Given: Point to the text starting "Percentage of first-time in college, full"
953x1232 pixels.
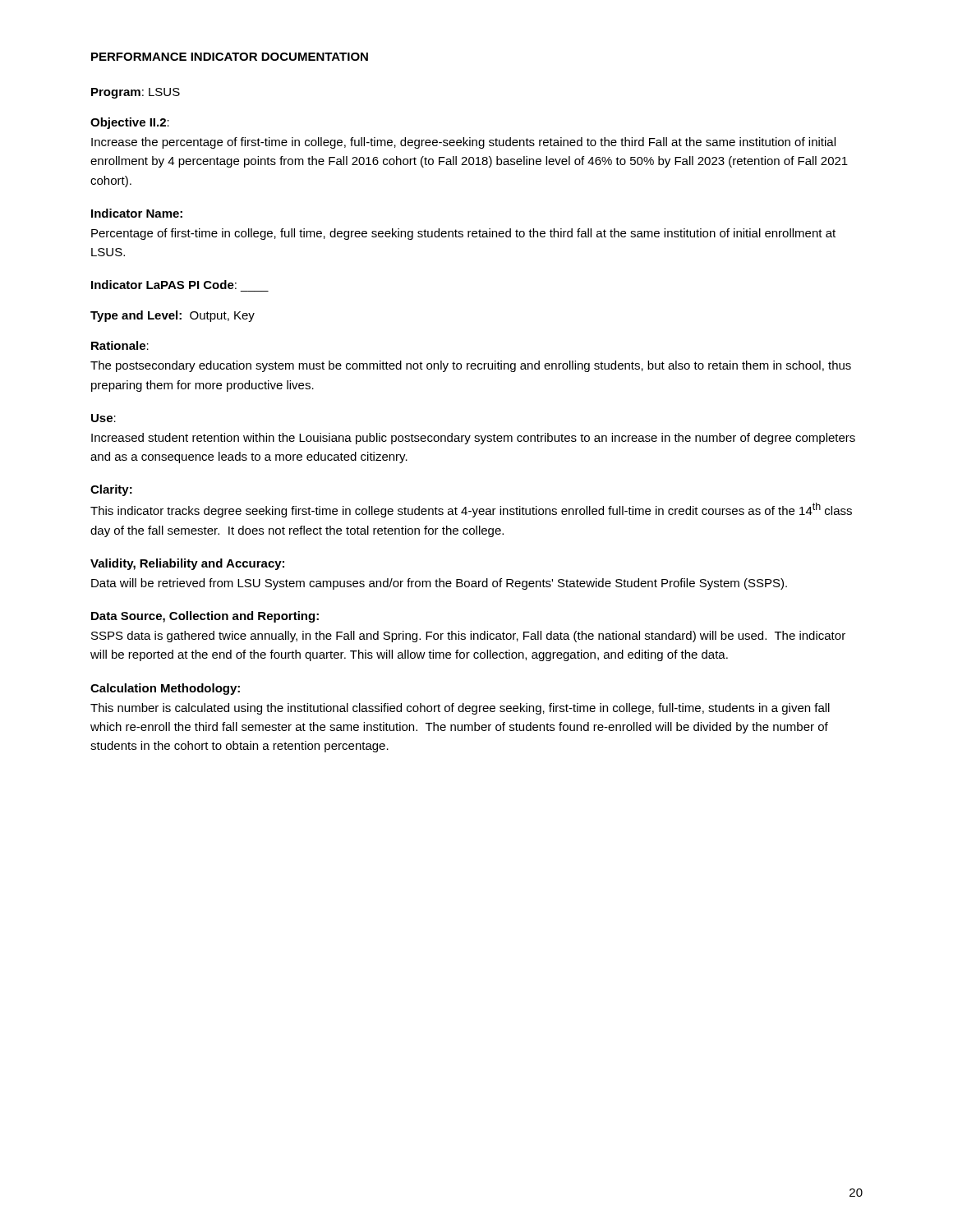Looking at the screenshot, I should click(463, 242).
